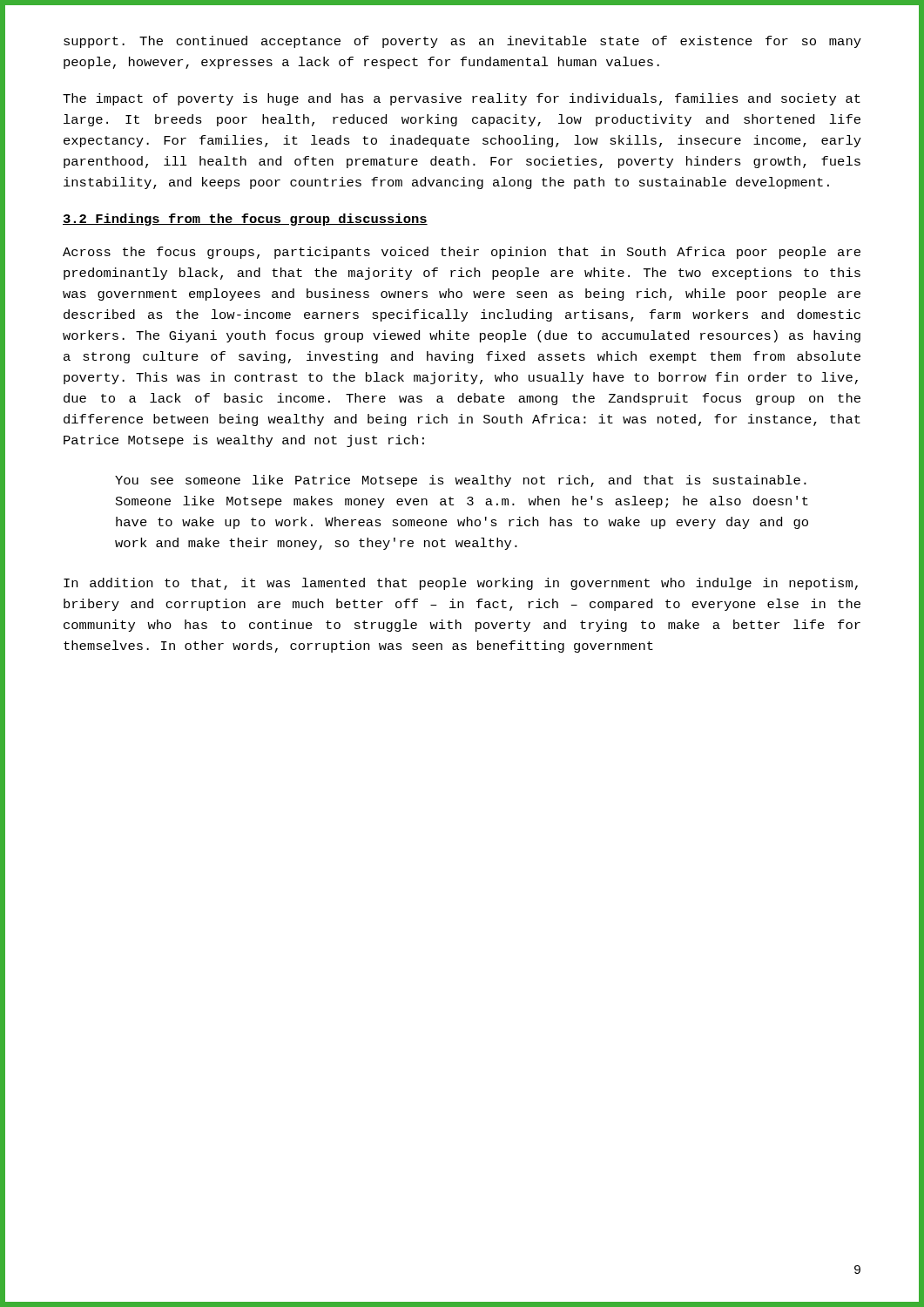This screenshot has height=1307, width=924.
Task: Click the passage that begins "You see someone like Patrice Motsepe"
Action: coord(462,513)
